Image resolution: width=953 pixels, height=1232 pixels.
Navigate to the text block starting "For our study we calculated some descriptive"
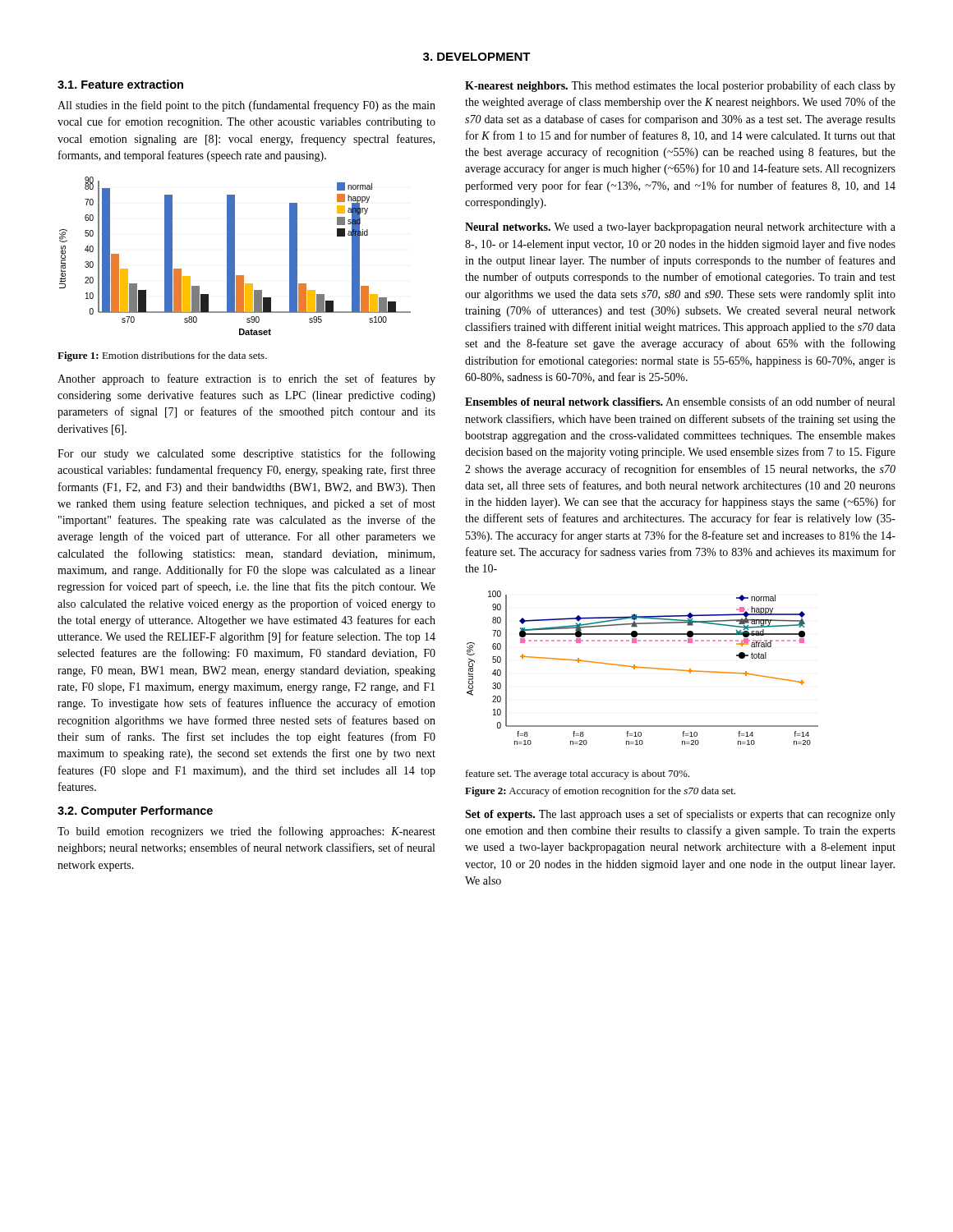[246, 621]
